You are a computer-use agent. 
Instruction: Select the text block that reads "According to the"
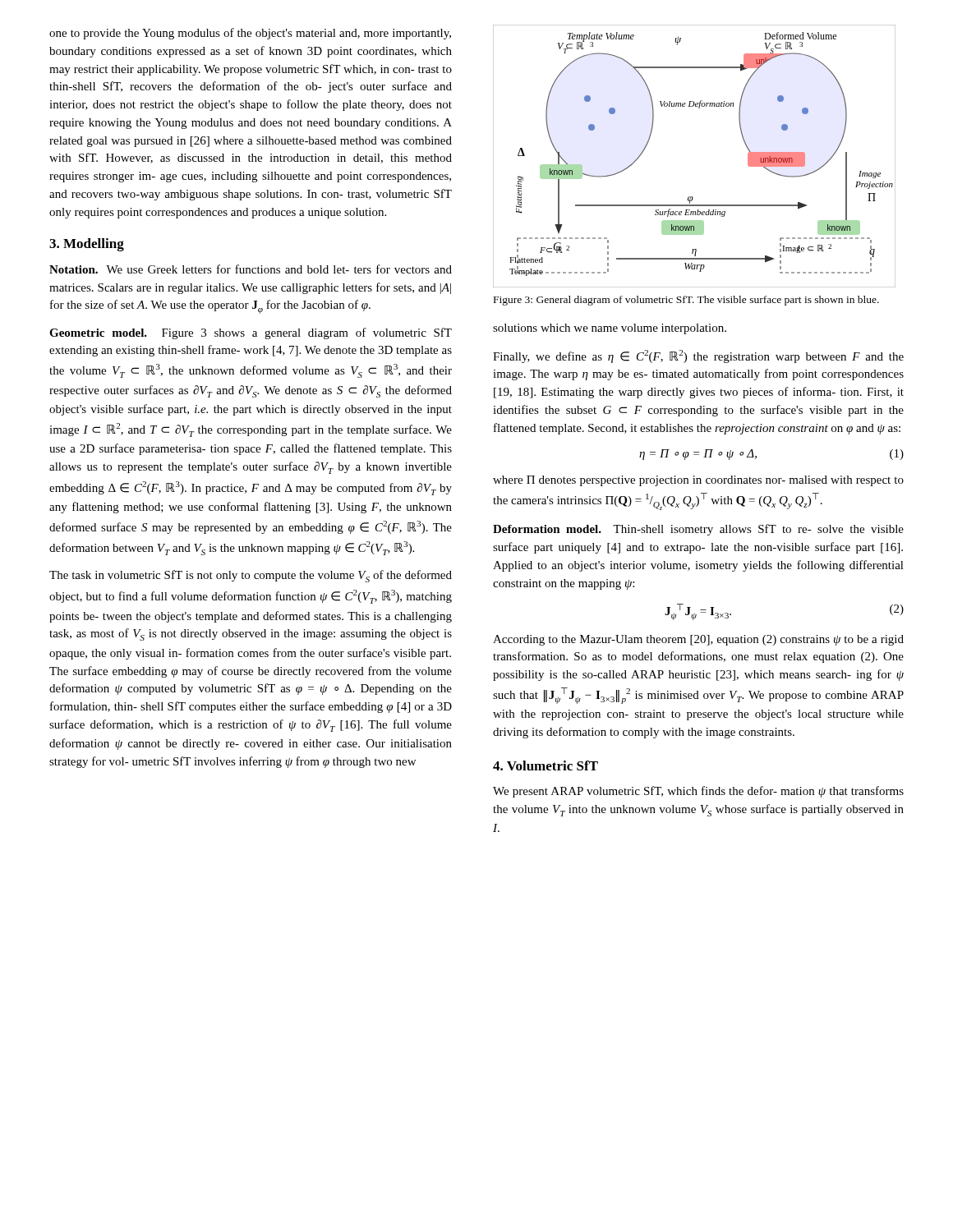(698, 686)
